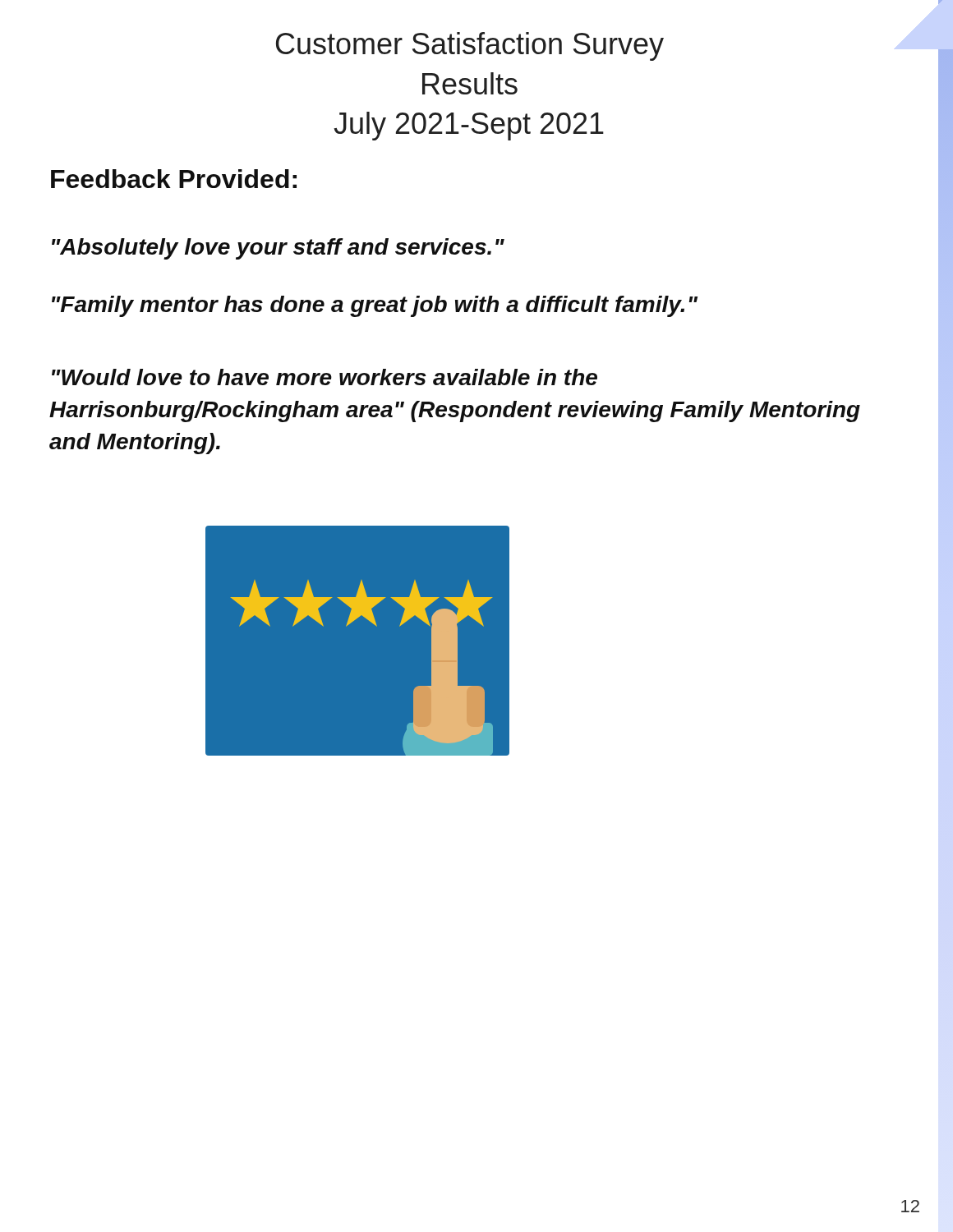Click on the illustration

[x=357, y=641]
